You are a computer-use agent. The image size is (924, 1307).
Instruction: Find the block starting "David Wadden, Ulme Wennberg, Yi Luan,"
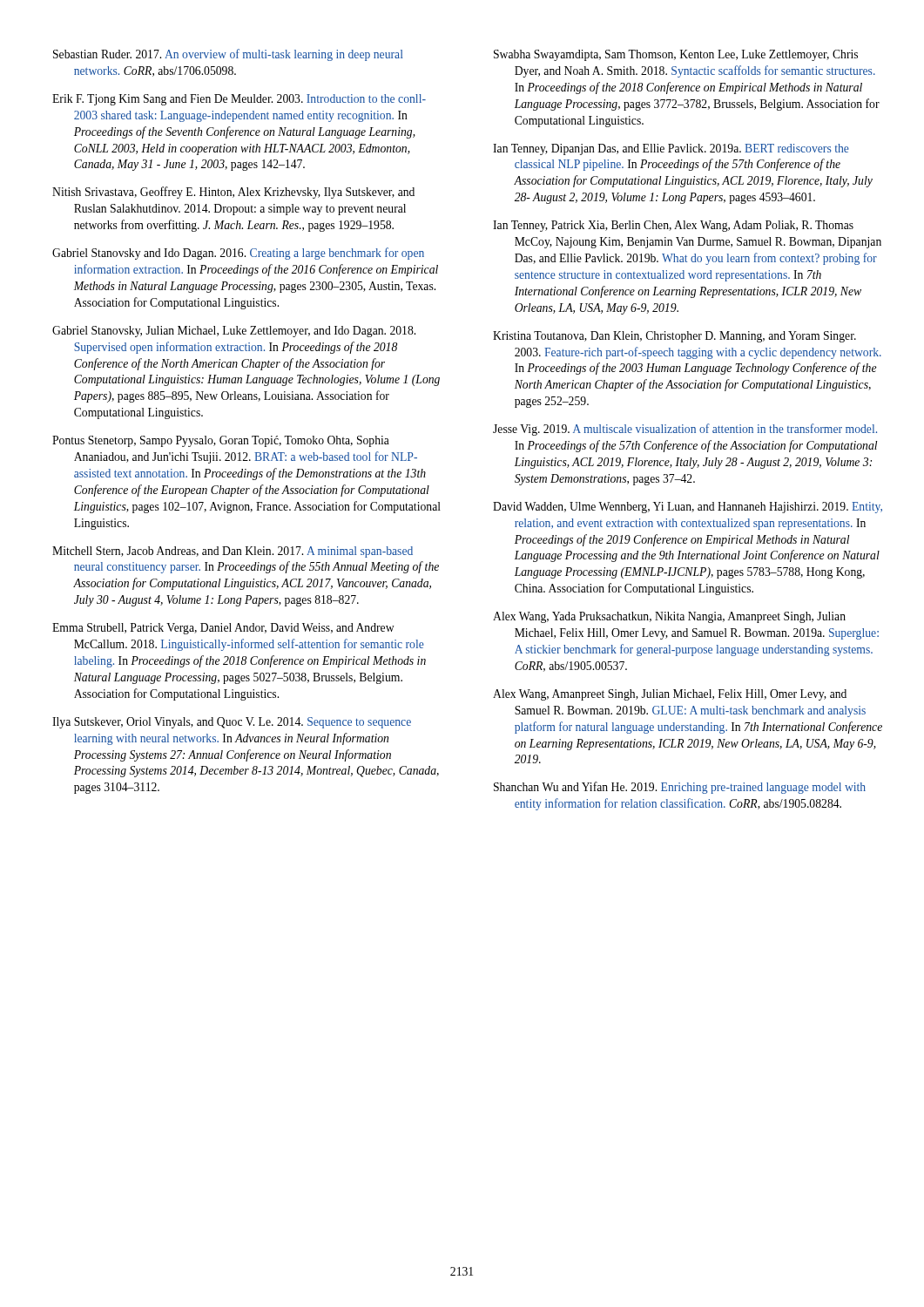[x=689, y=548]
